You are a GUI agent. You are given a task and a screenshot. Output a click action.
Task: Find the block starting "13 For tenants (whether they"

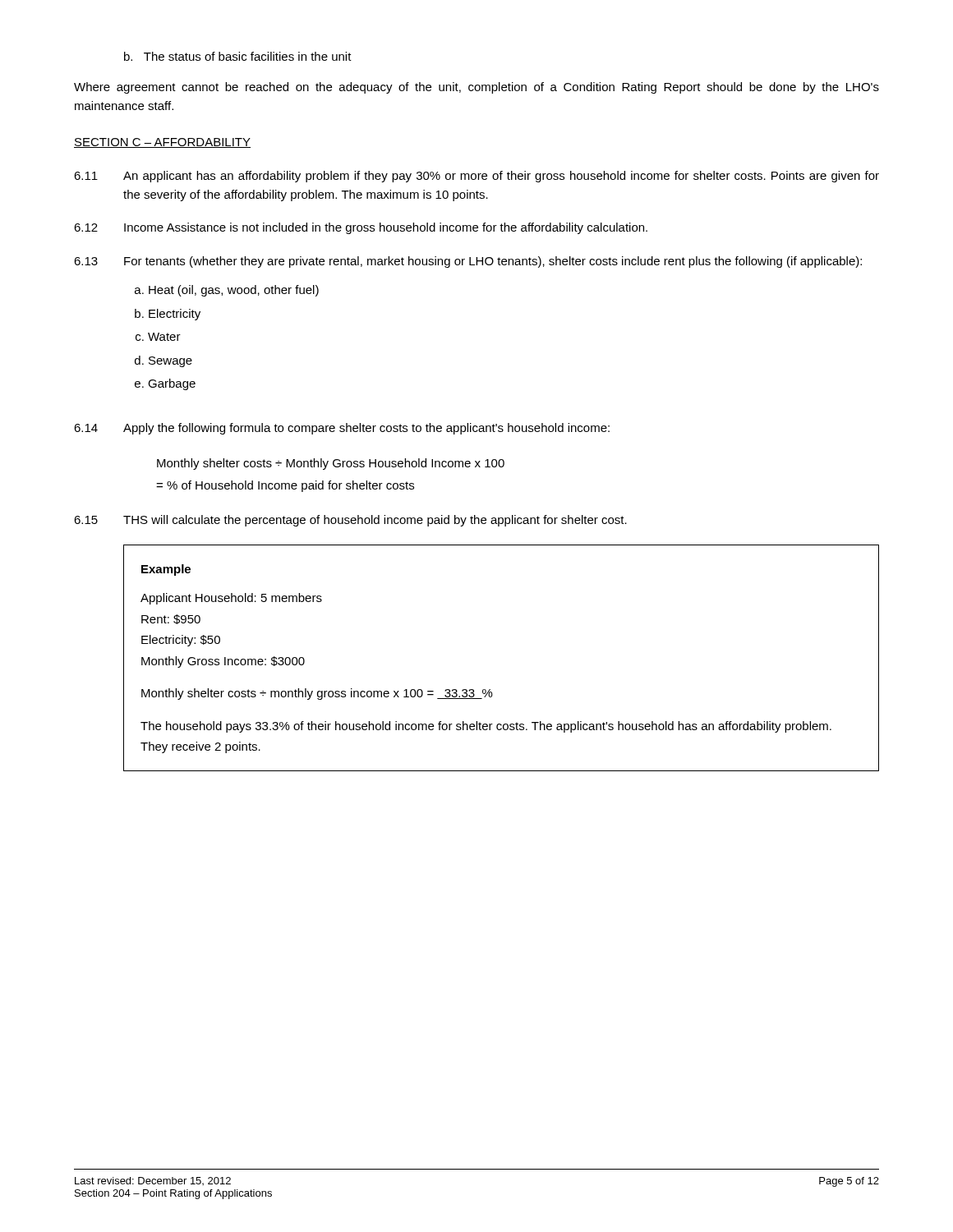468,262
